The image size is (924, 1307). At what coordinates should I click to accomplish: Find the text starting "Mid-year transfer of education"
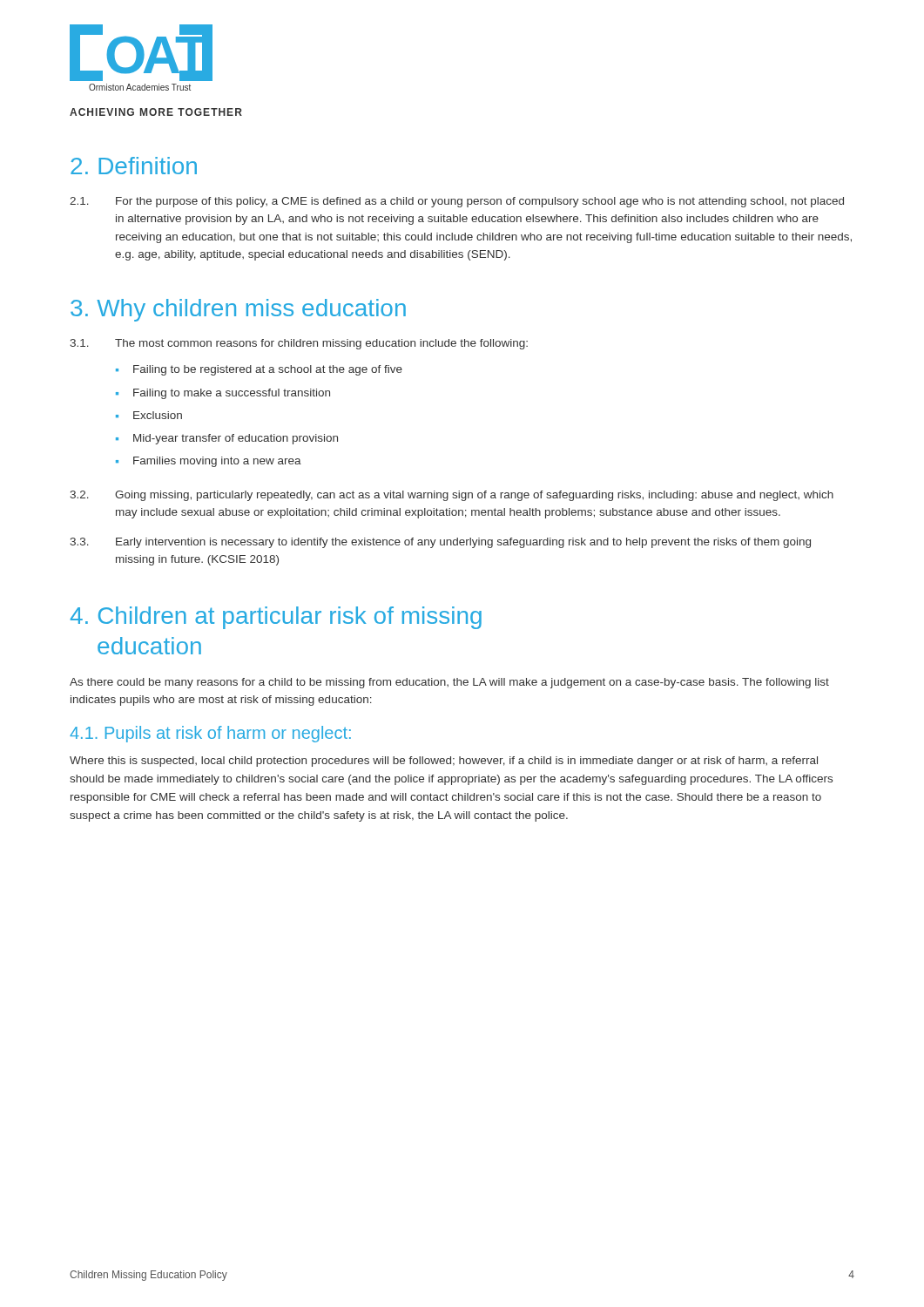(236, 438)
